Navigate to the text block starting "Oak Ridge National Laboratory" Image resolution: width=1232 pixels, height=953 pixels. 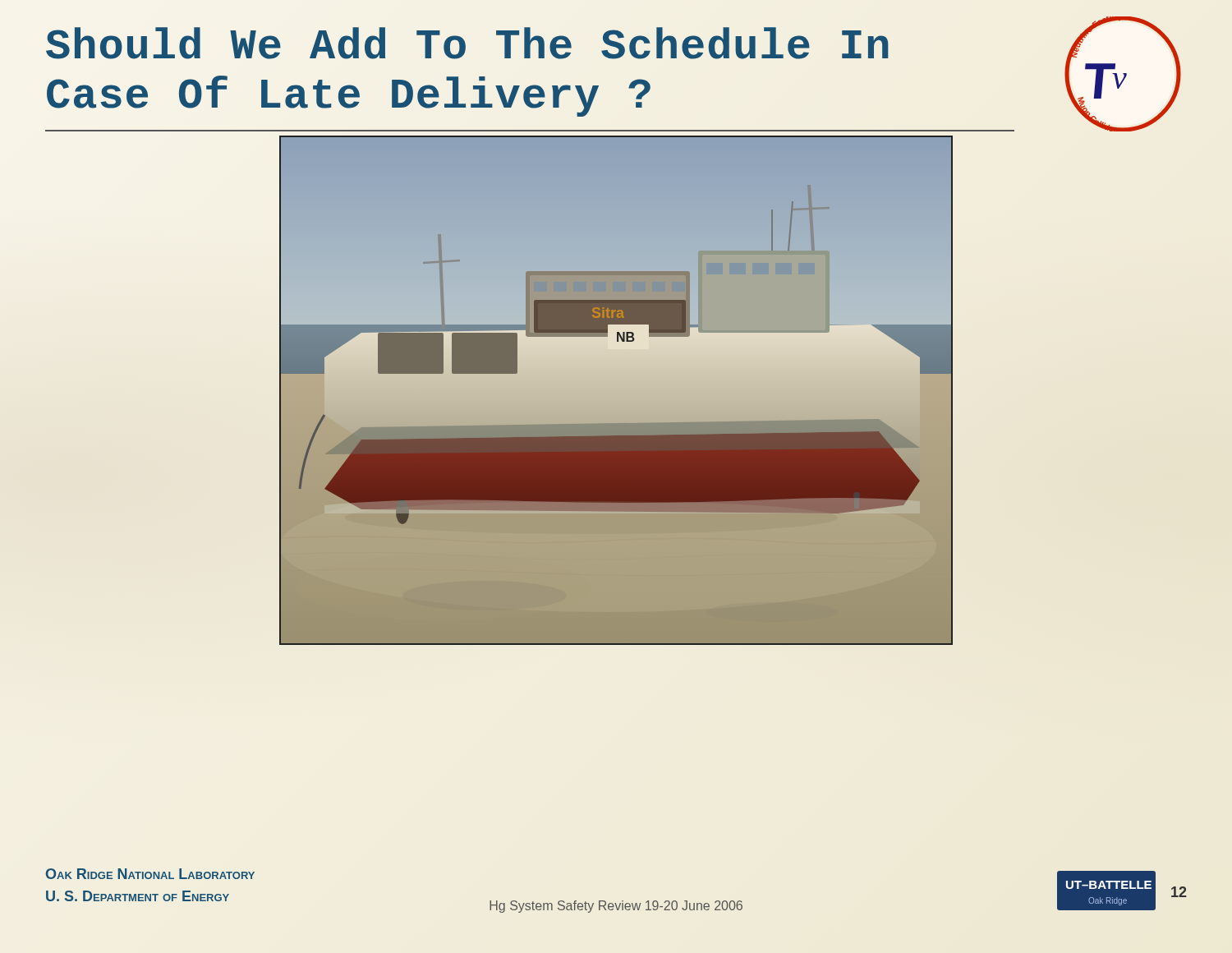click(150, 885)
